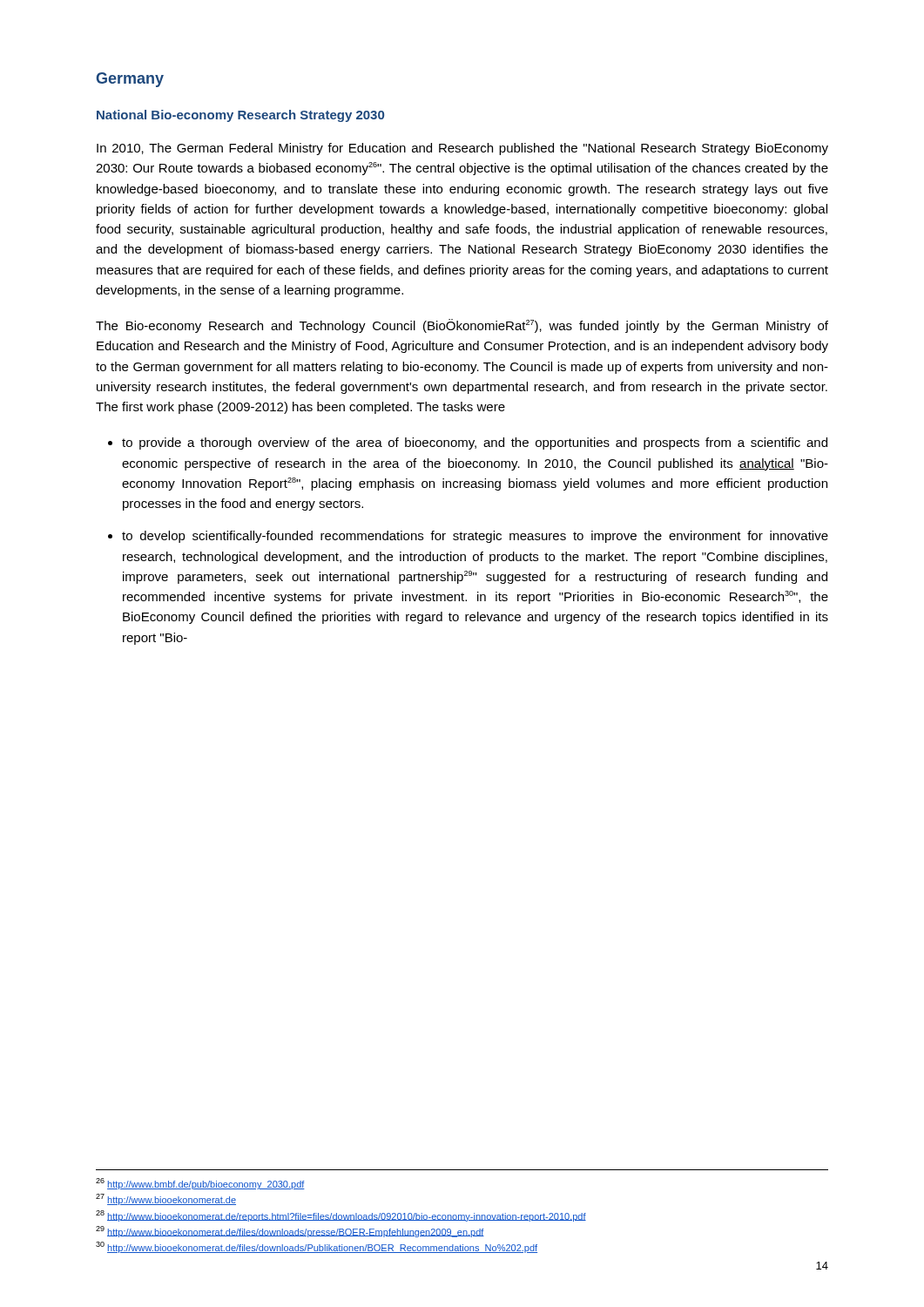Find "26 http://www.bmbf.de/pub/bioeconomy_2030.pdf" on this page
924x1307 pixels.
200,1183
